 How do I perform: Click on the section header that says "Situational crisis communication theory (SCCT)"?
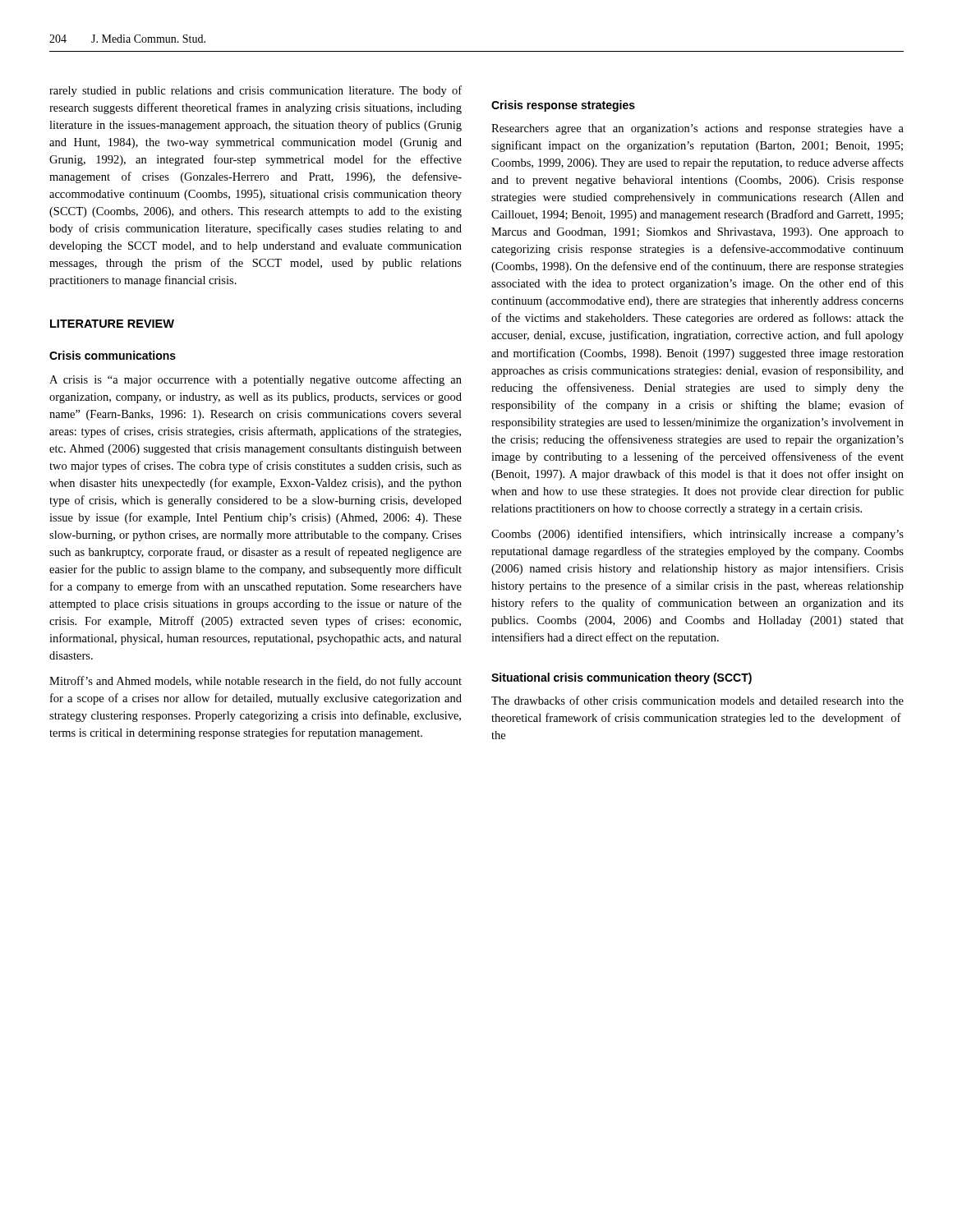pos(622,677)
